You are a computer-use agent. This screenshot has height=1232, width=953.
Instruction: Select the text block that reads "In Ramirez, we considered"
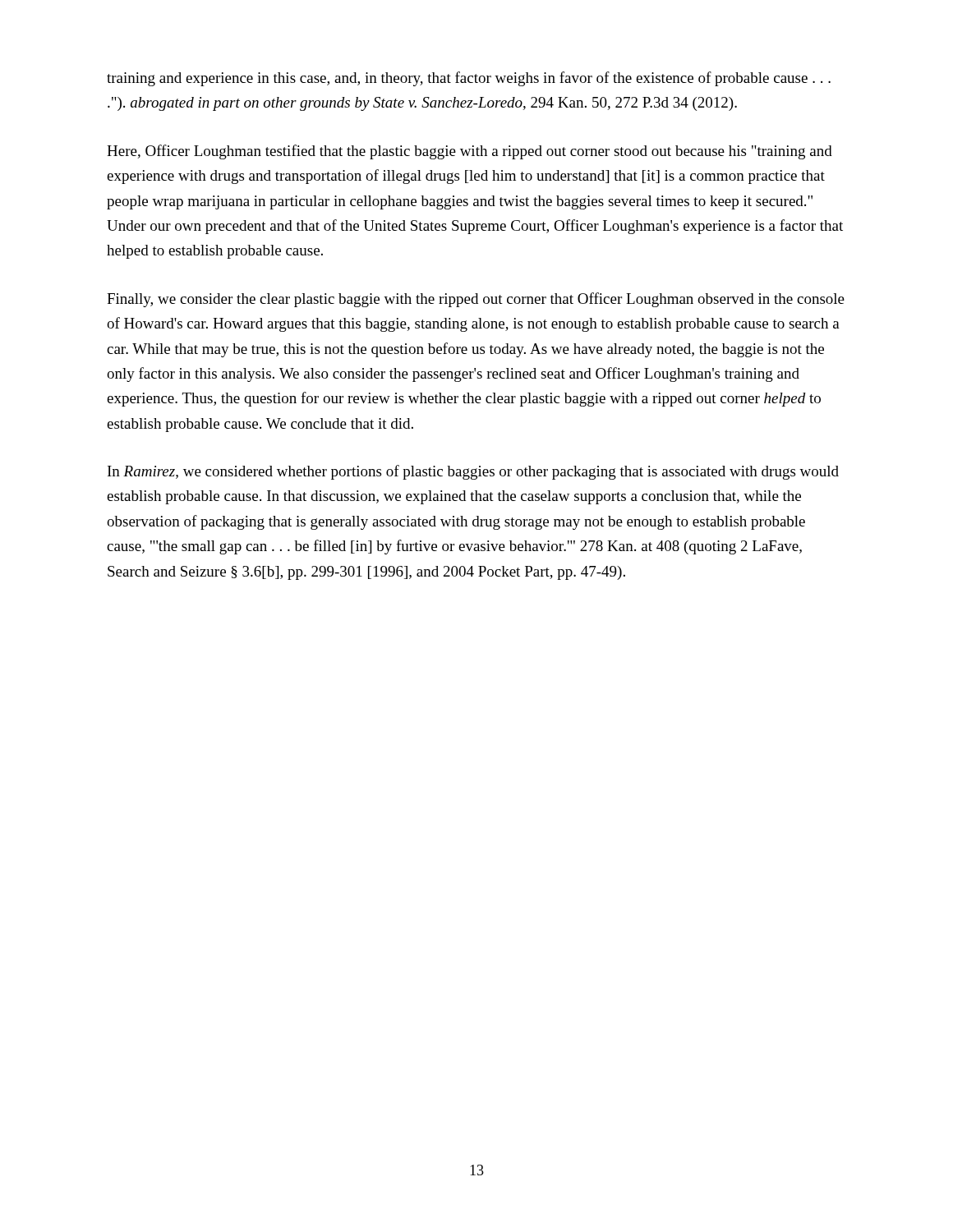pyautogui.click(x=476, y=522)
